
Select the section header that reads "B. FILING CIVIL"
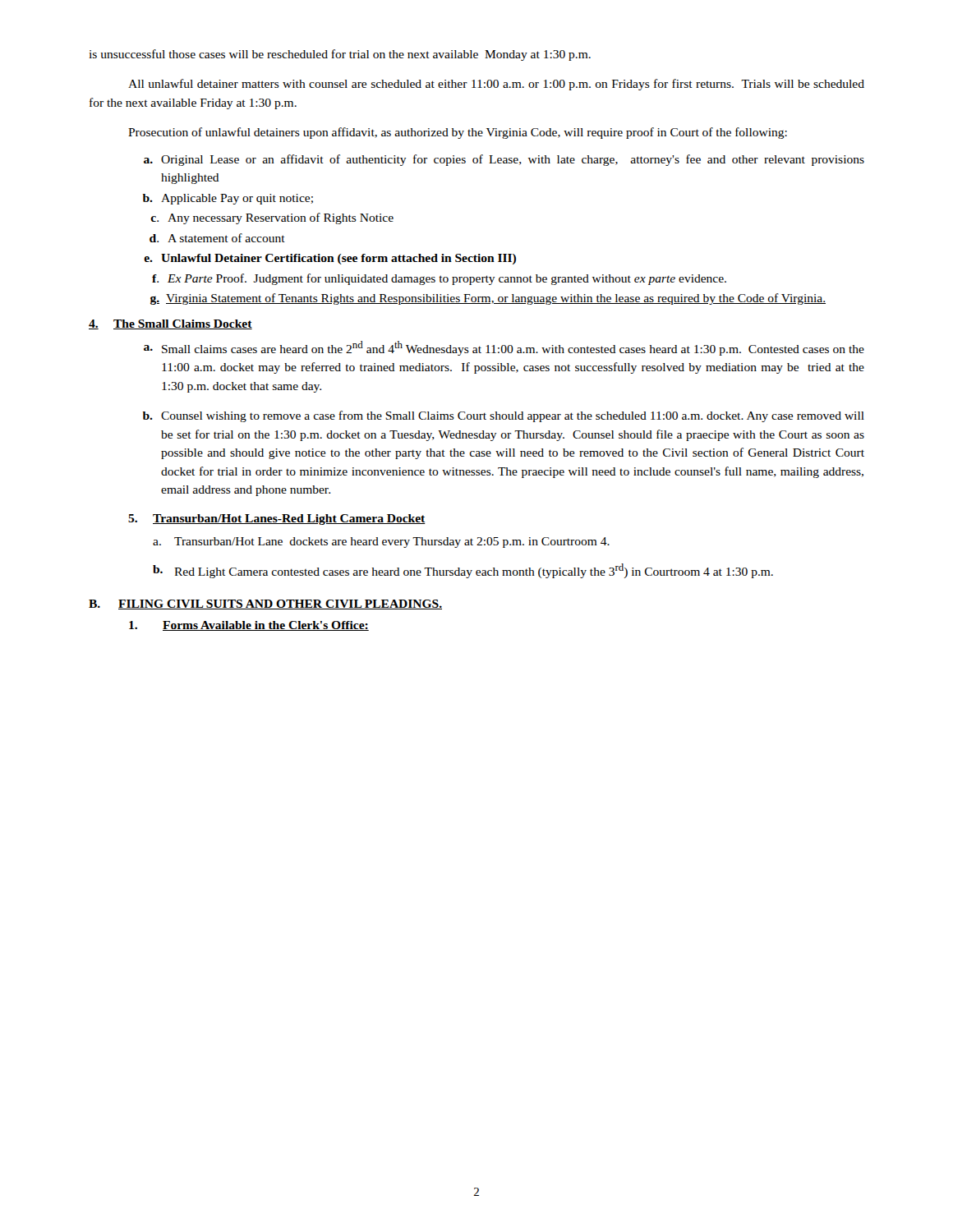[265, 603]
